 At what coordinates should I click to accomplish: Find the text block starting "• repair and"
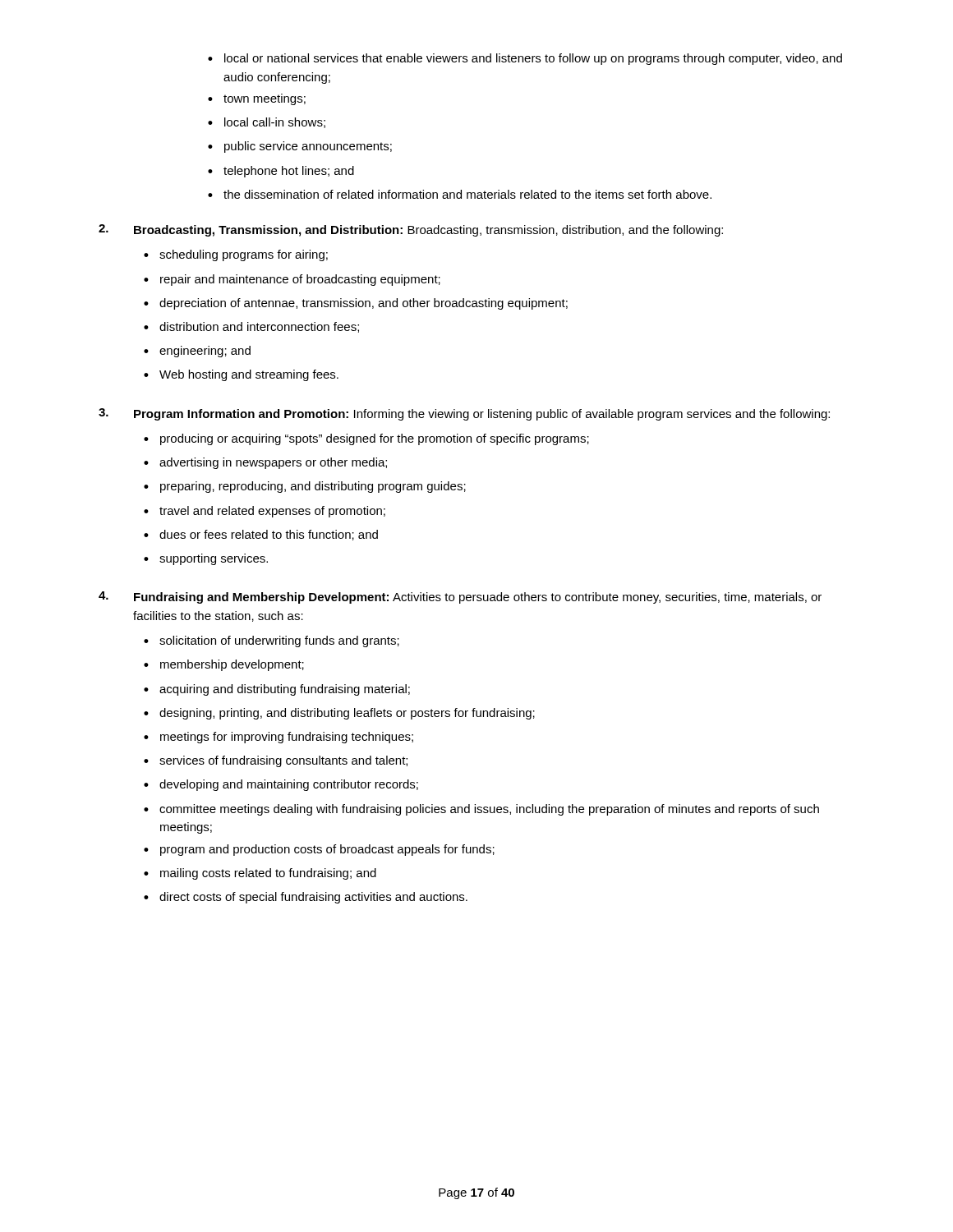pyautogui.click(x=292, y=280)
